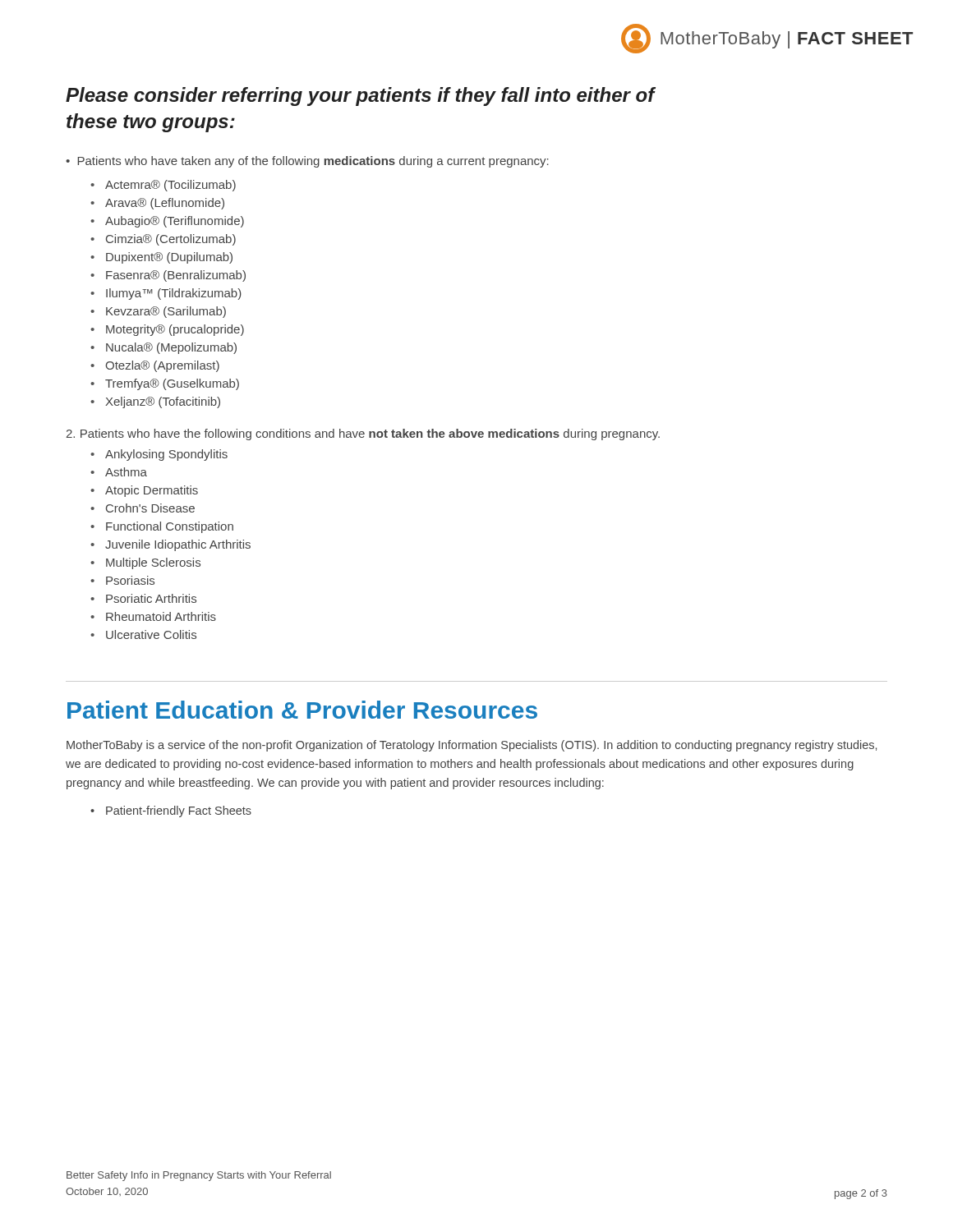This screenshot has height=1232, width=953.
Task: Where does it say "Kevzara® (Sarilumab)"?
Action: tap(166, 311)
